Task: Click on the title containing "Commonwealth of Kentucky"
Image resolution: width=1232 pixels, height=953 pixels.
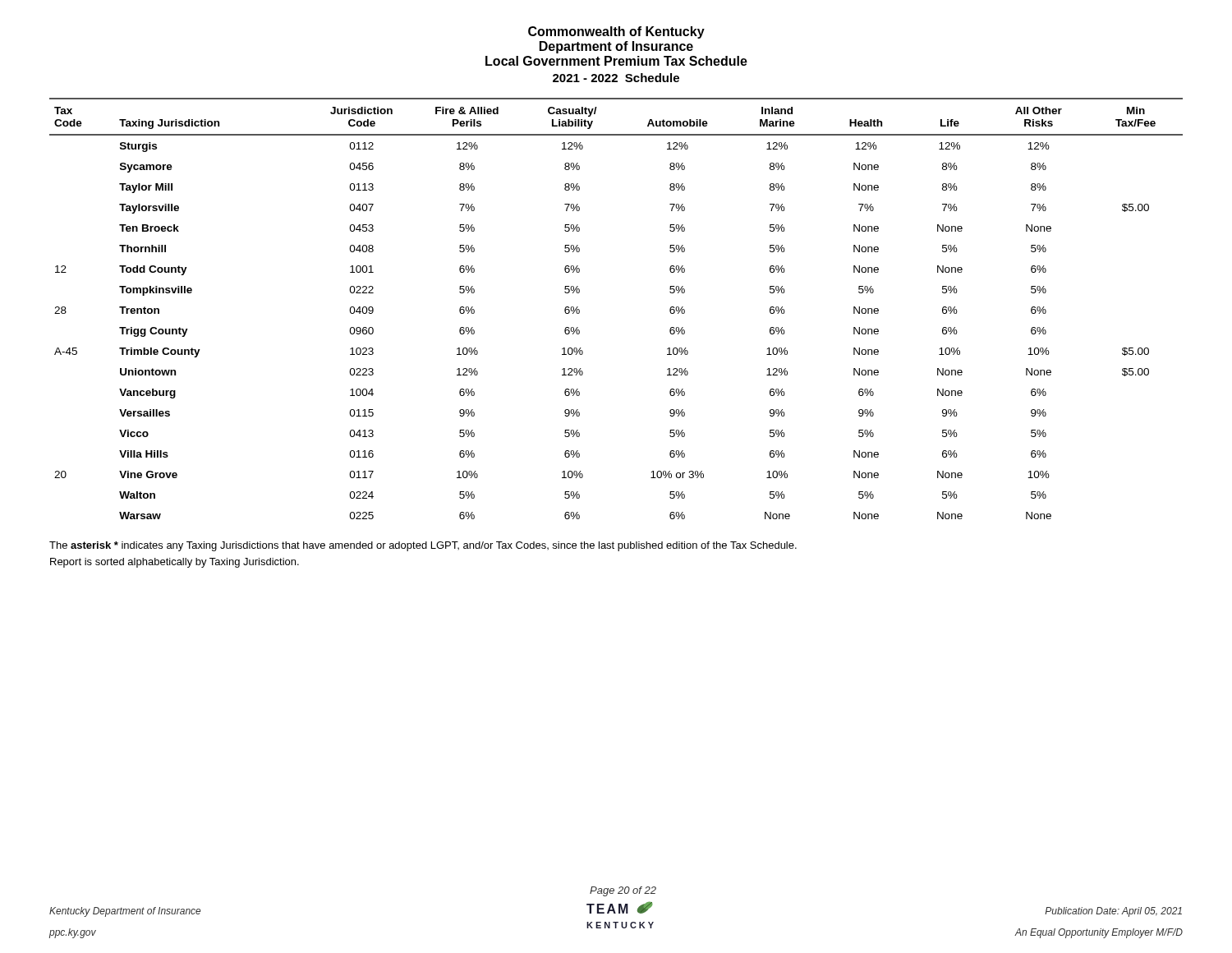Action: point(616,47)
